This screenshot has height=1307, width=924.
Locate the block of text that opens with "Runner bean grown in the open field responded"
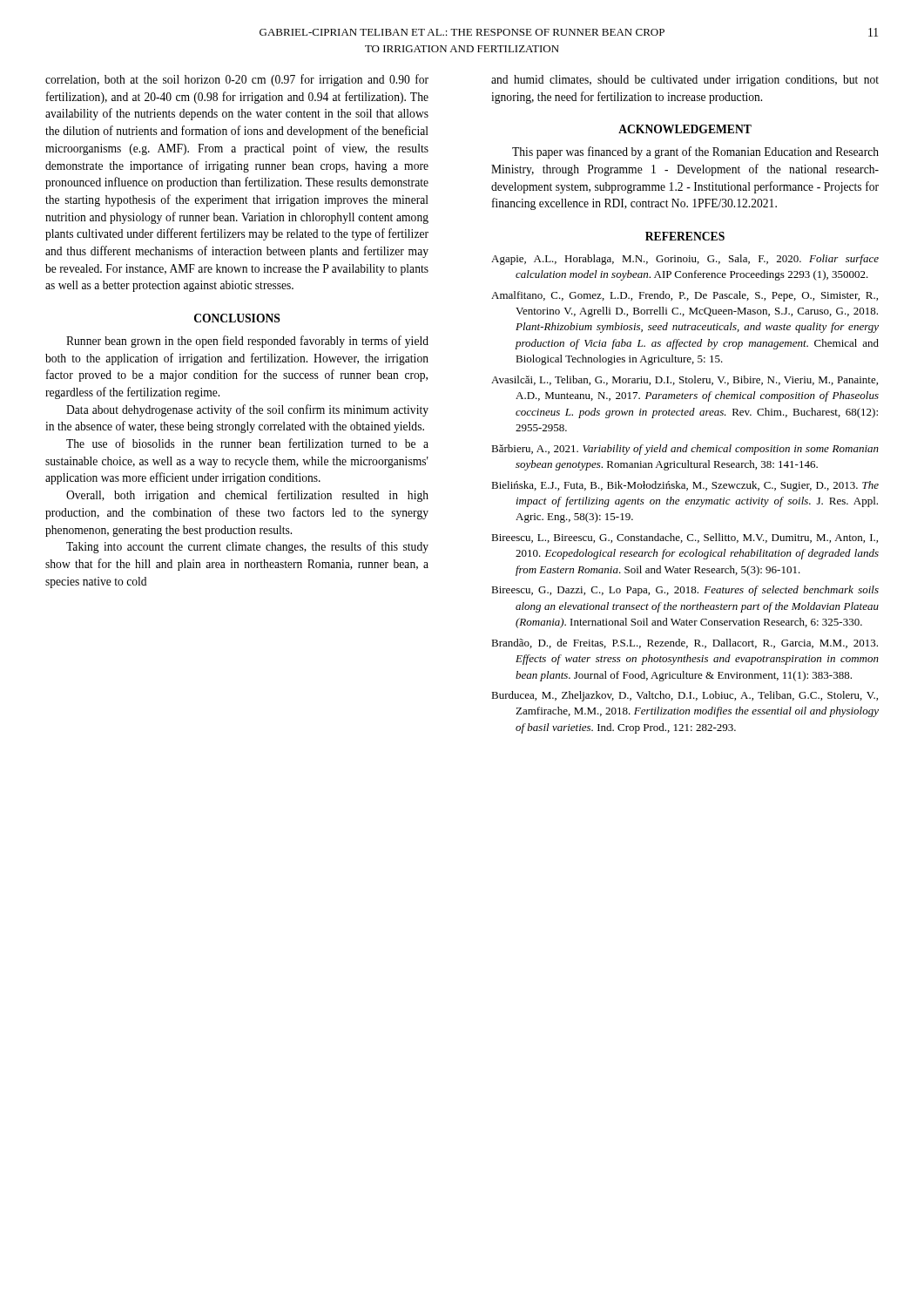pos(237,462)
